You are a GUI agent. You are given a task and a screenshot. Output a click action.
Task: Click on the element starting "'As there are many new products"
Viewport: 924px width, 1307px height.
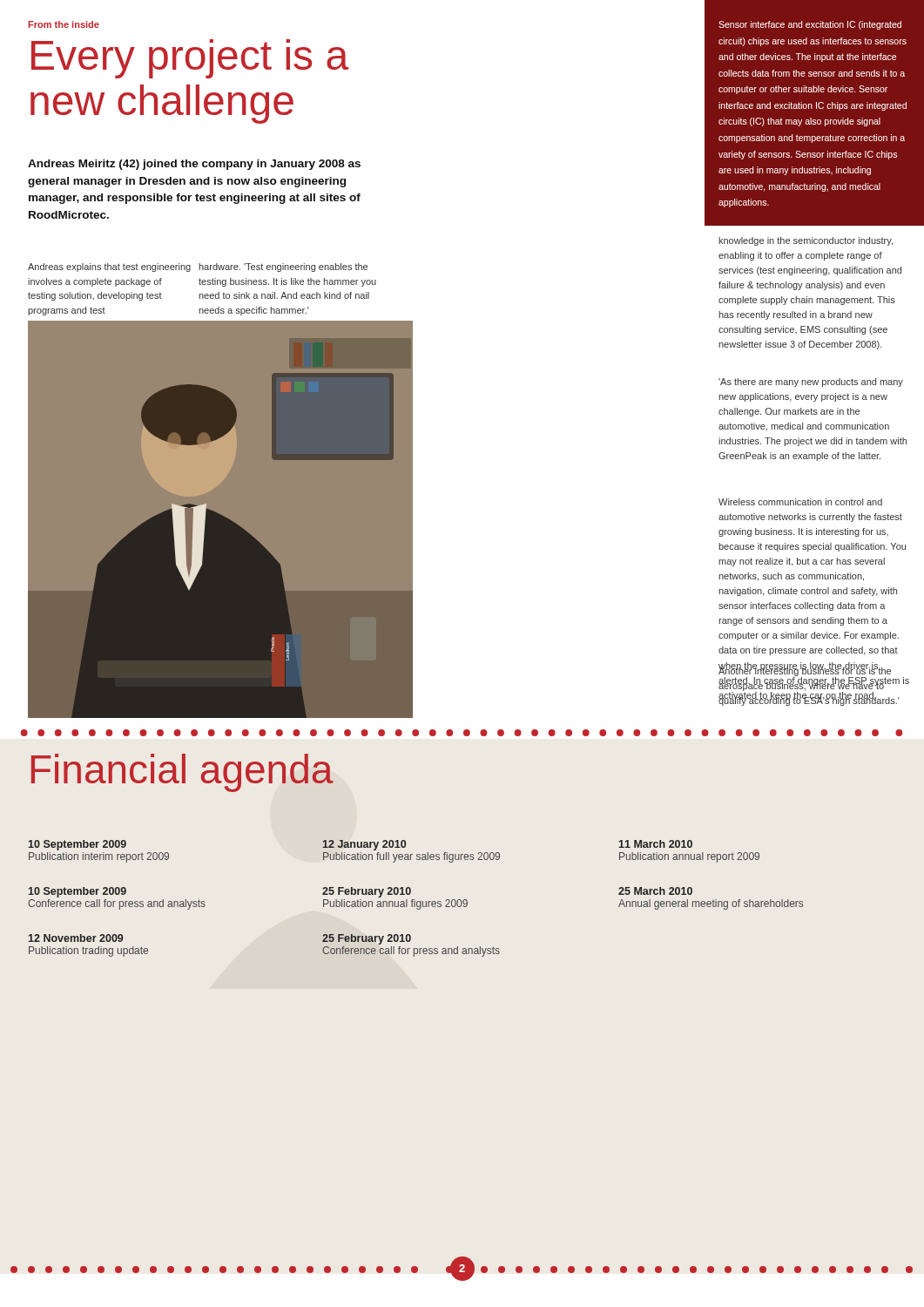[x=813, y=419]
